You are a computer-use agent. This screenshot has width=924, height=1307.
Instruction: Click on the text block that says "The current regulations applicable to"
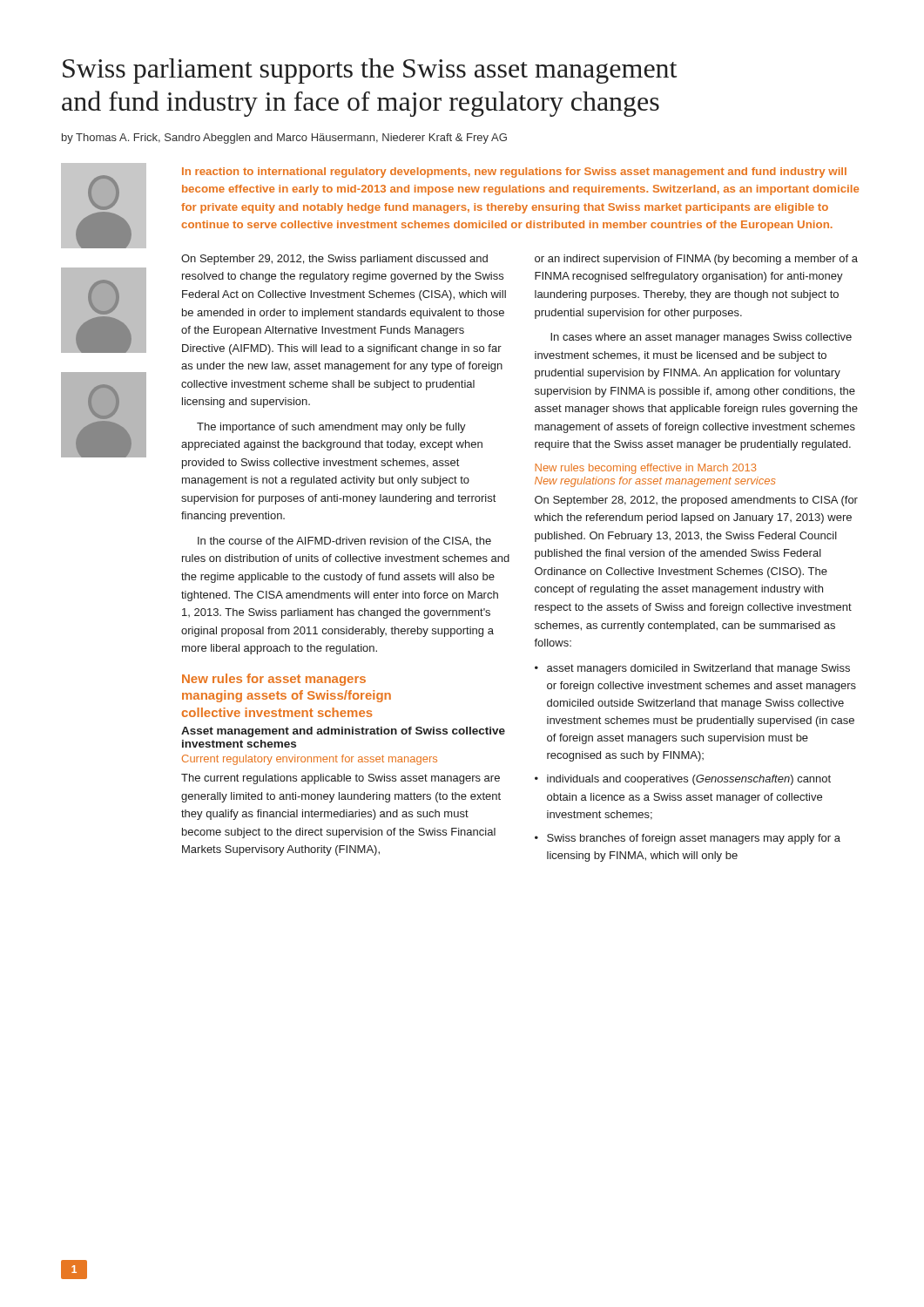[x=345, y=814]
